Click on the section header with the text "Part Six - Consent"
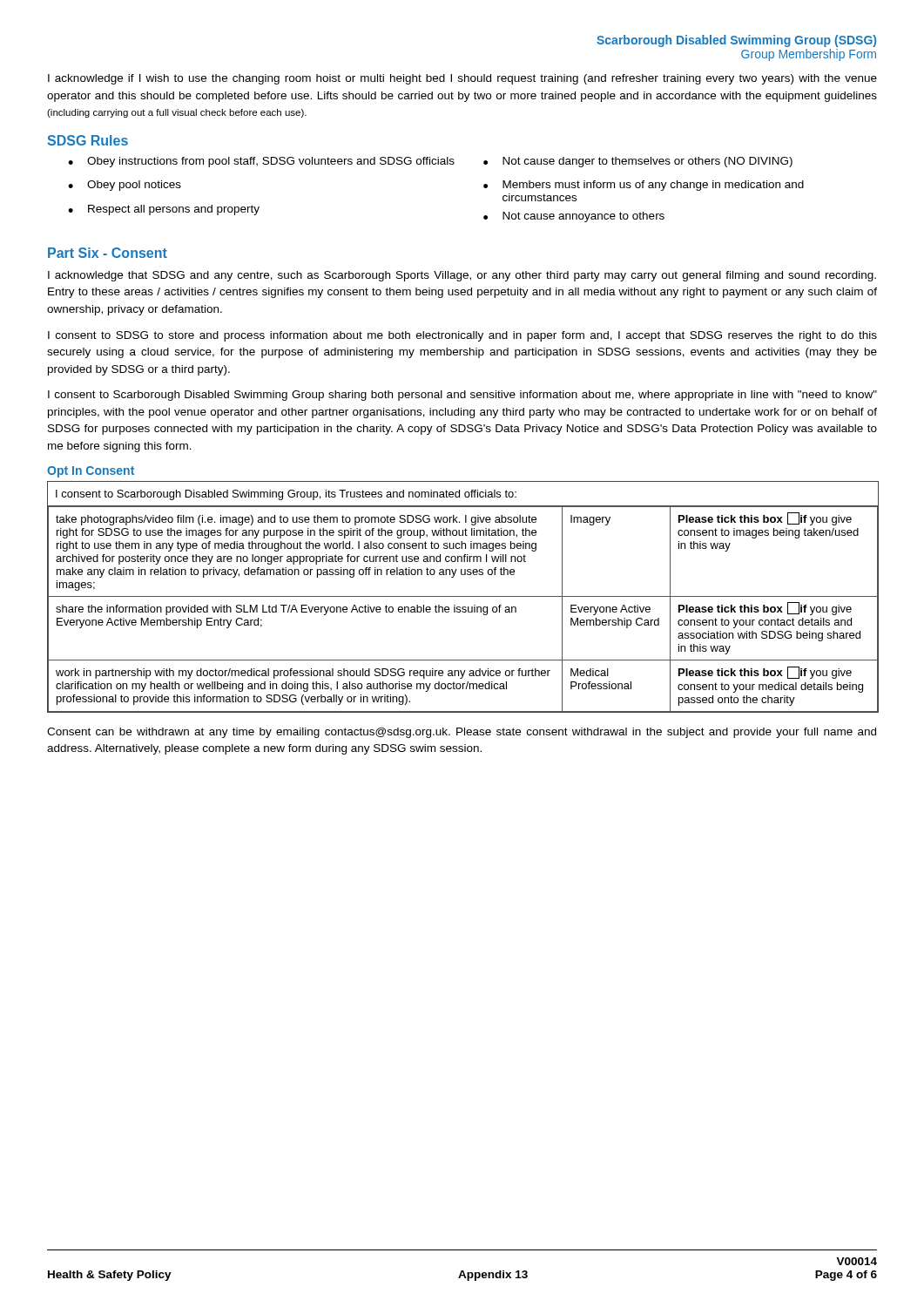 coord(107,253)
